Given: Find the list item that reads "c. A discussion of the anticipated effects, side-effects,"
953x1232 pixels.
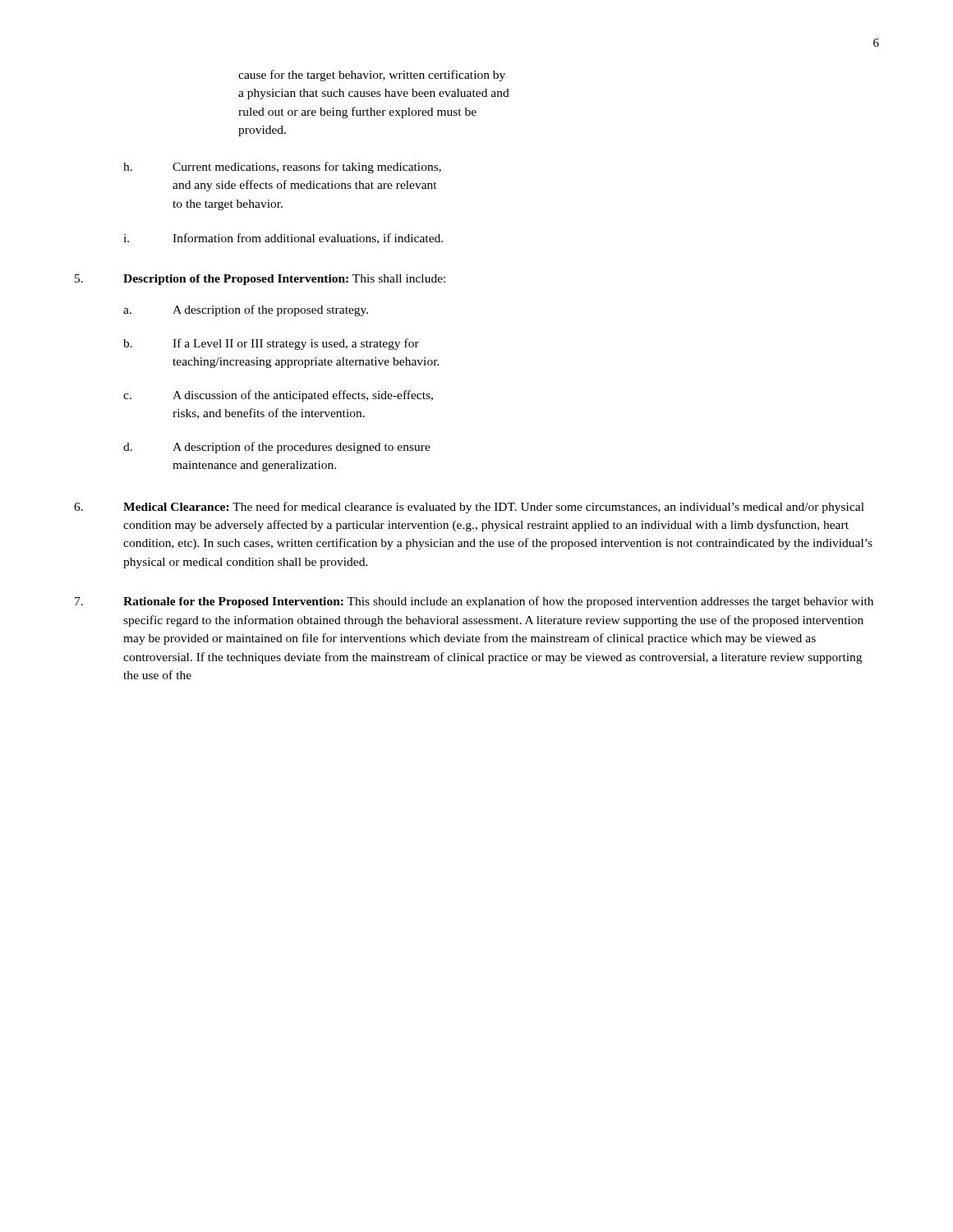Looking at the screenshot, I should click(x=278, y=396).
